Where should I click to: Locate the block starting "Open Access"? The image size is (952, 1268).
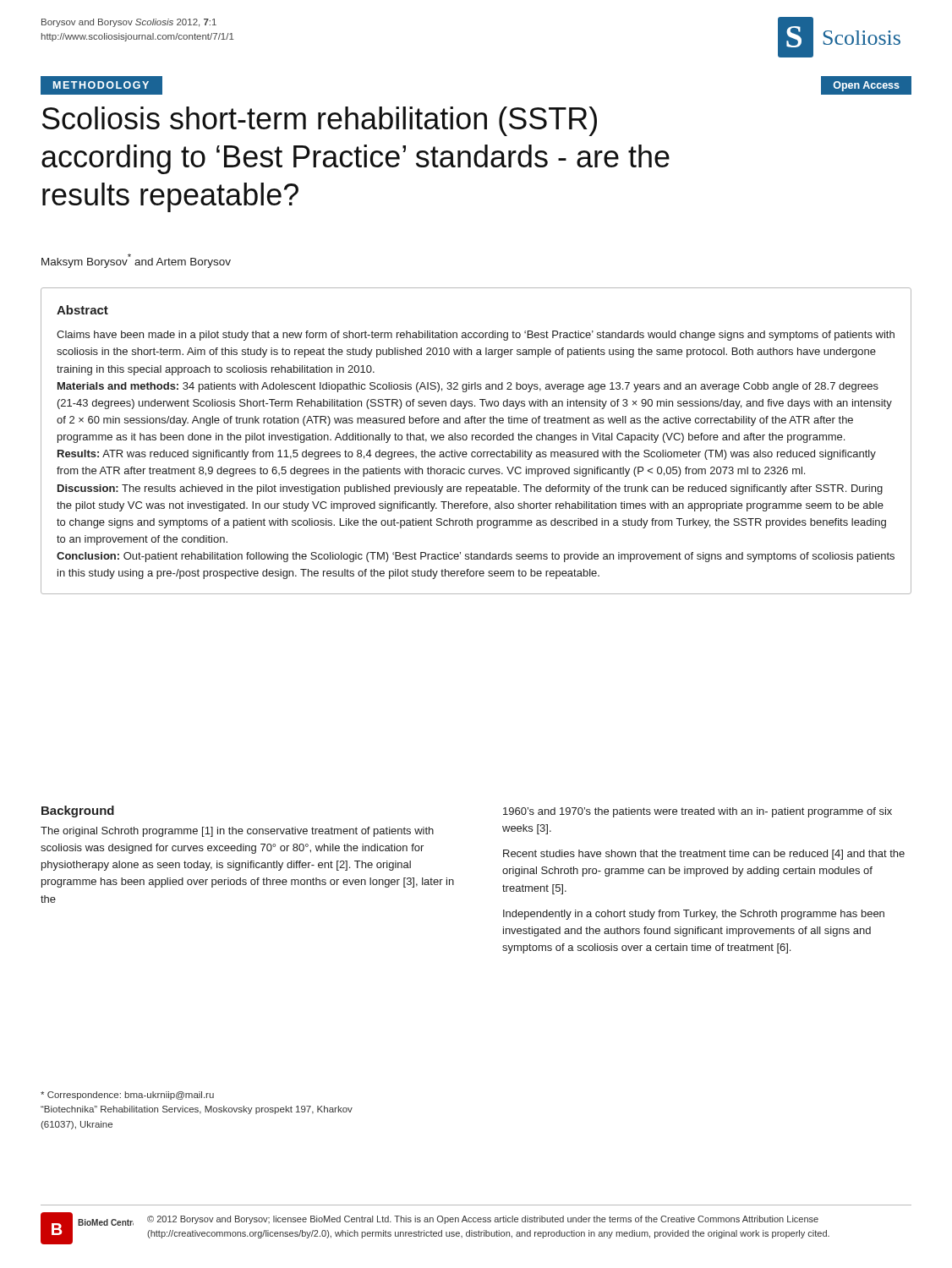click(866, 85)
